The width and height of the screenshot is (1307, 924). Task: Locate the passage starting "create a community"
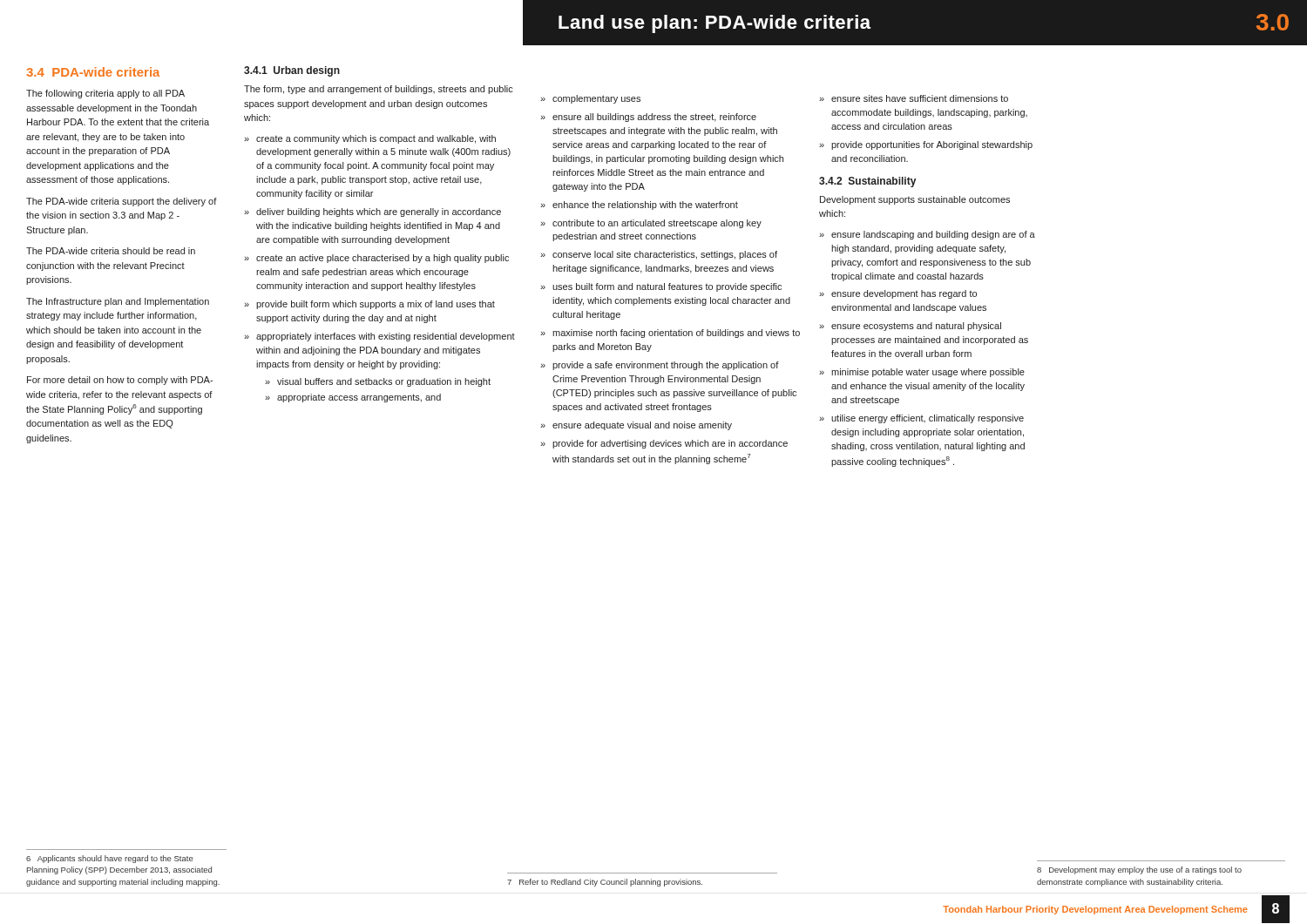click(383, 166)
